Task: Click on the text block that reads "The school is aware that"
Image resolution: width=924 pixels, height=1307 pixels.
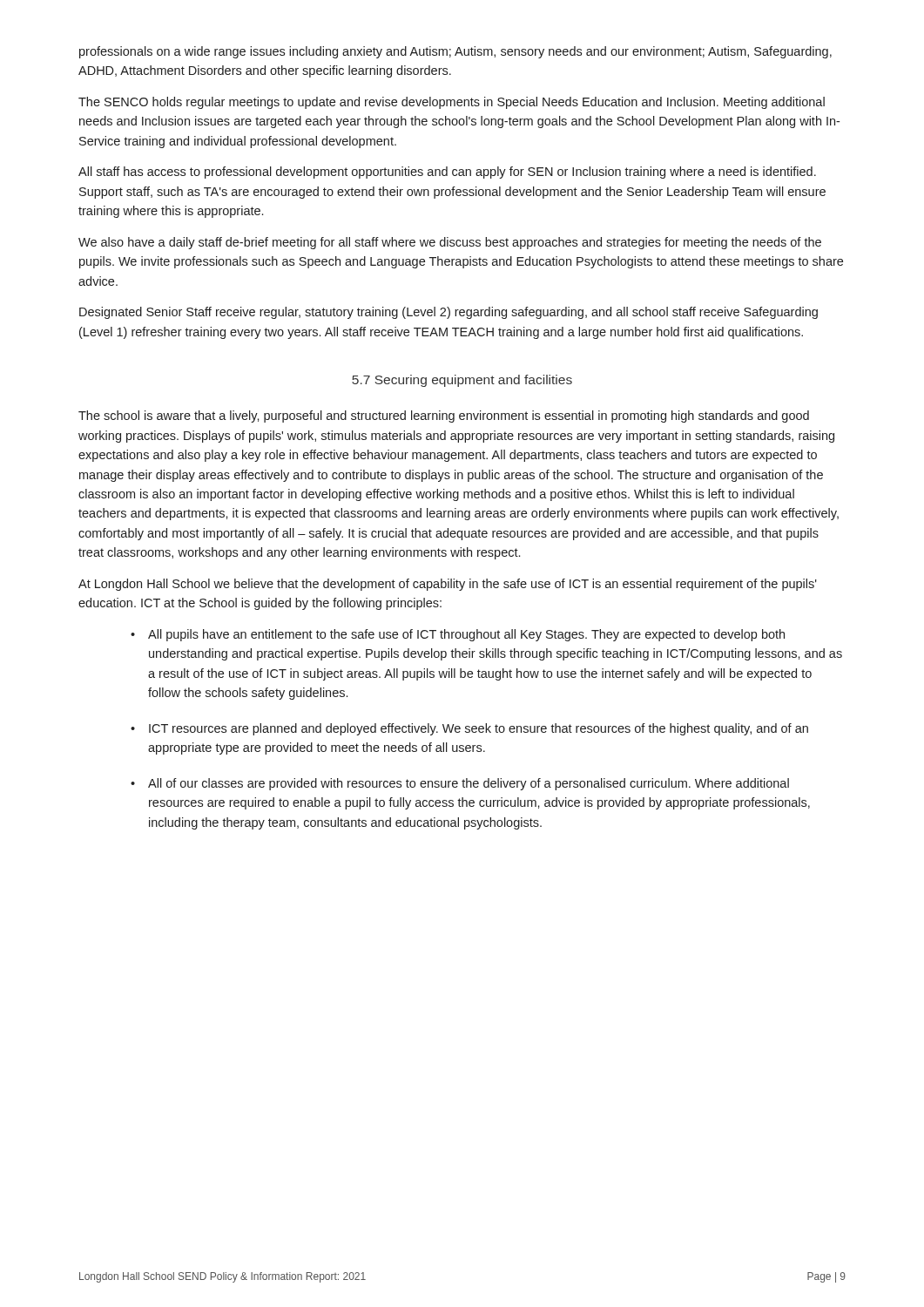Action: 462,484
